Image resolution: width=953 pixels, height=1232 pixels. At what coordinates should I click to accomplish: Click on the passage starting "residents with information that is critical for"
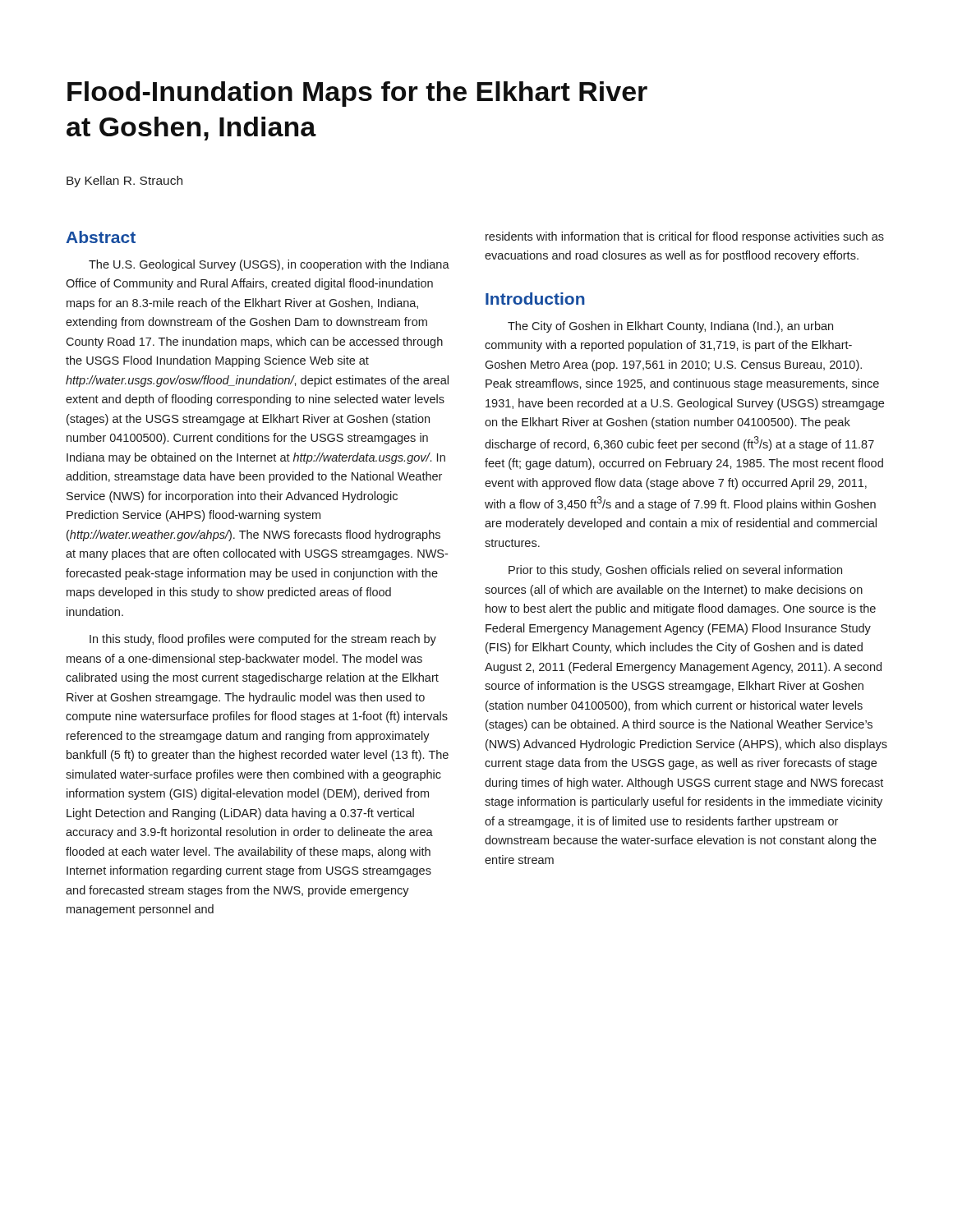tap(686, 247)
